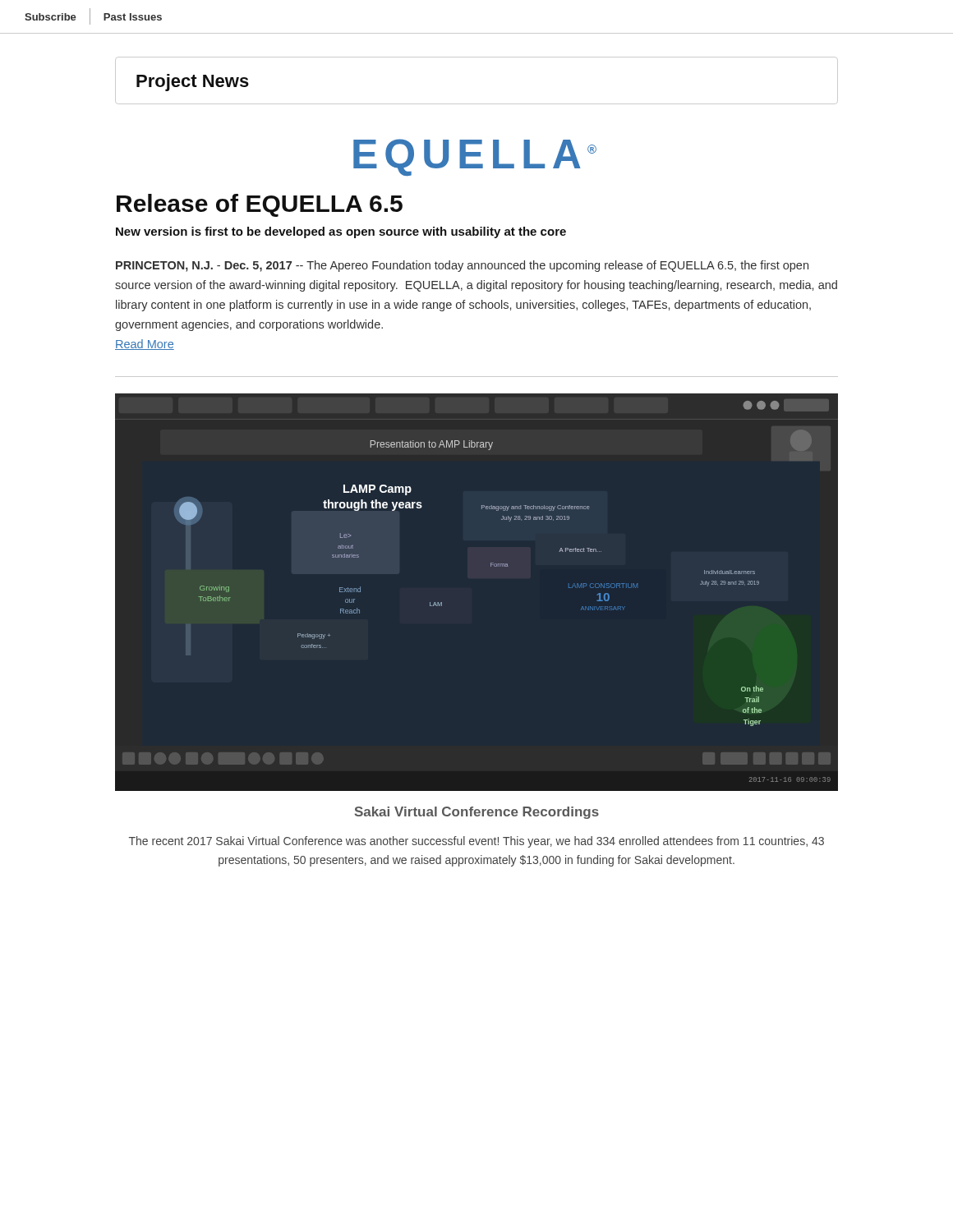Screen dimensions: 1232x953
Task: Locate the text starting "New version is first to be"
Action: [341, 231]
